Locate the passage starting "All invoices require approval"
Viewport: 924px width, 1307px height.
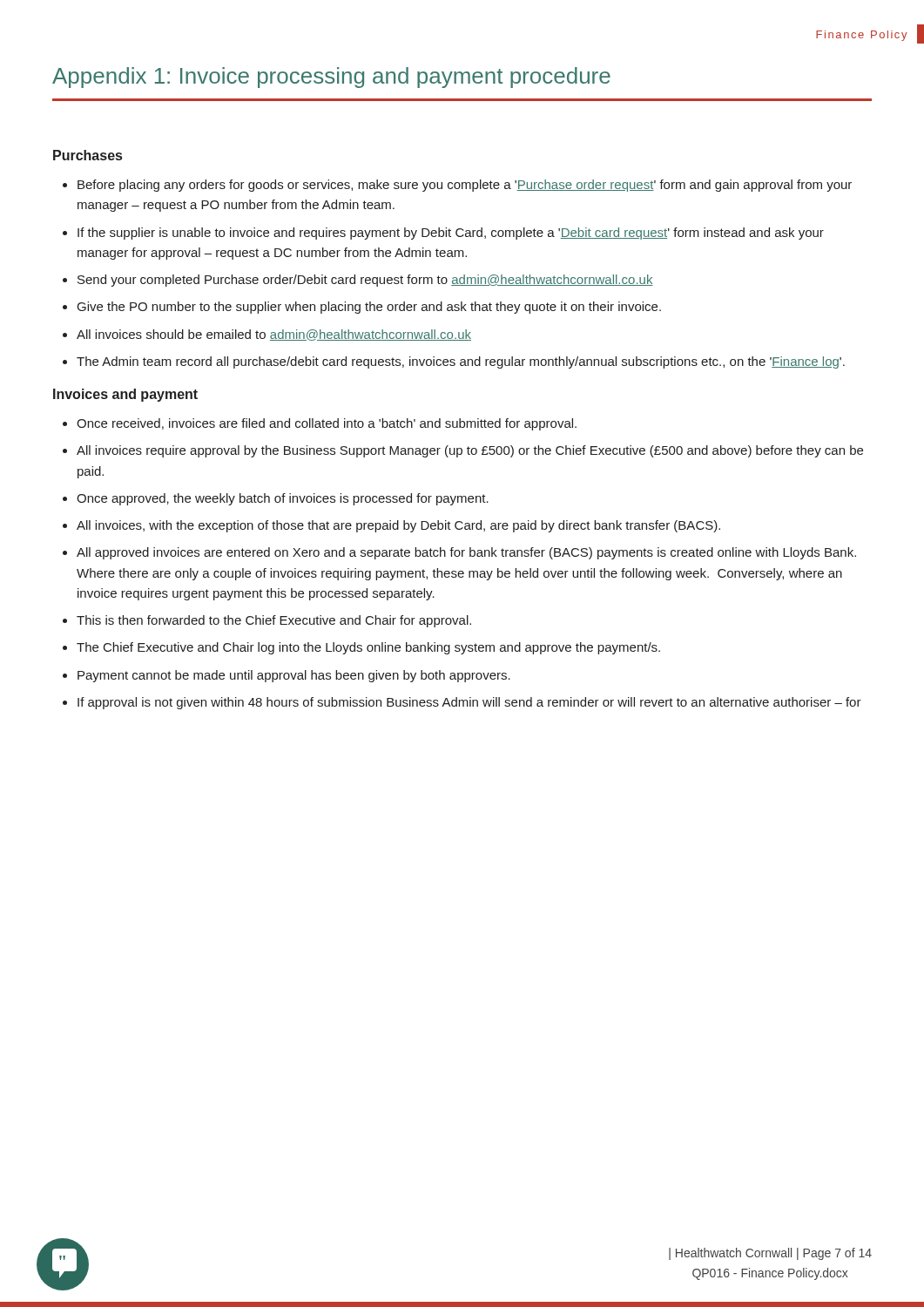pos(462,460)
